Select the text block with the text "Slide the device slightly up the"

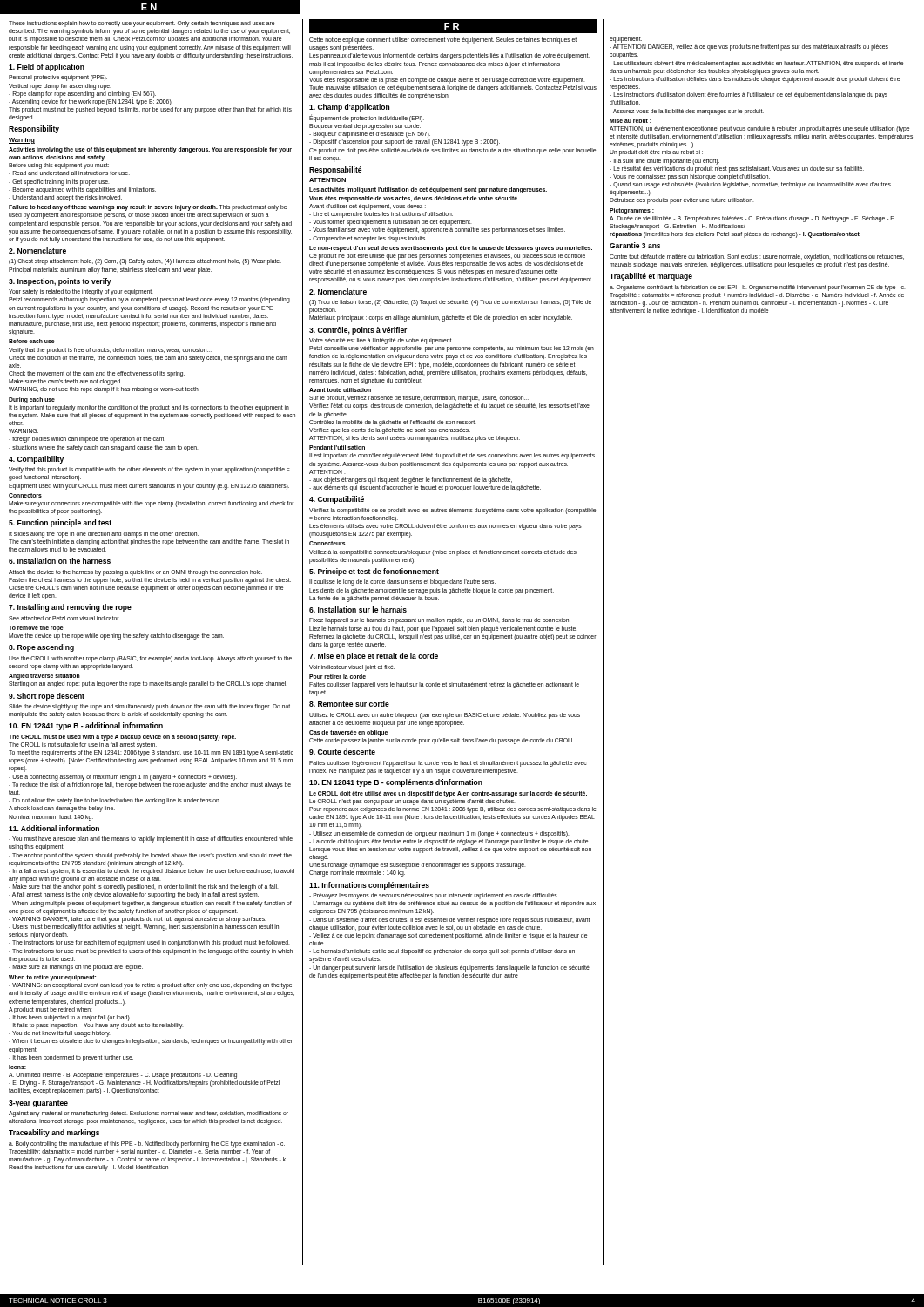pos(152,710)
